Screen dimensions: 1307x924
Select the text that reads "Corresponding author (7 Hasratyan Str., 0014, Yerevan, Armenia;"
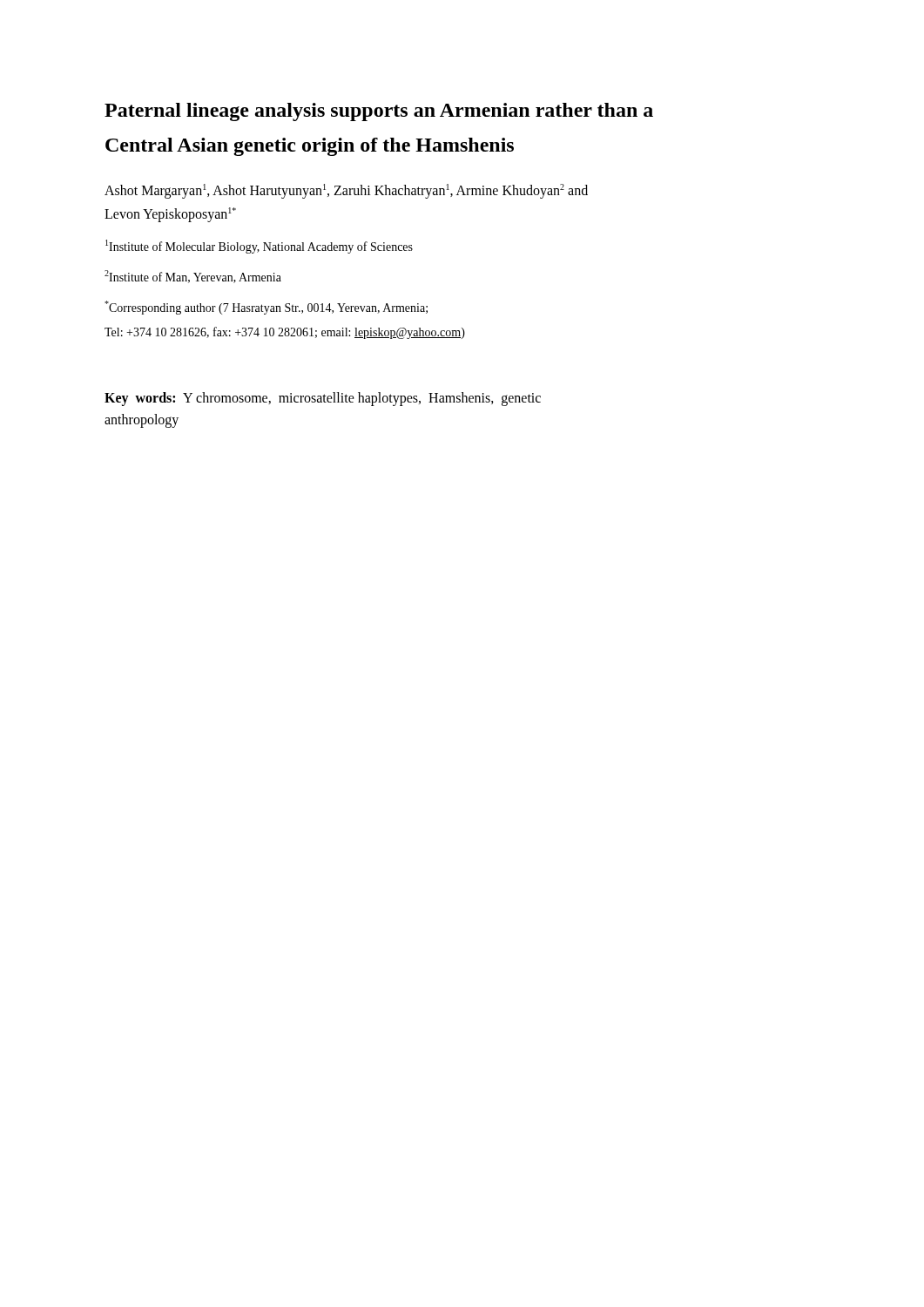tap(267, 307)
